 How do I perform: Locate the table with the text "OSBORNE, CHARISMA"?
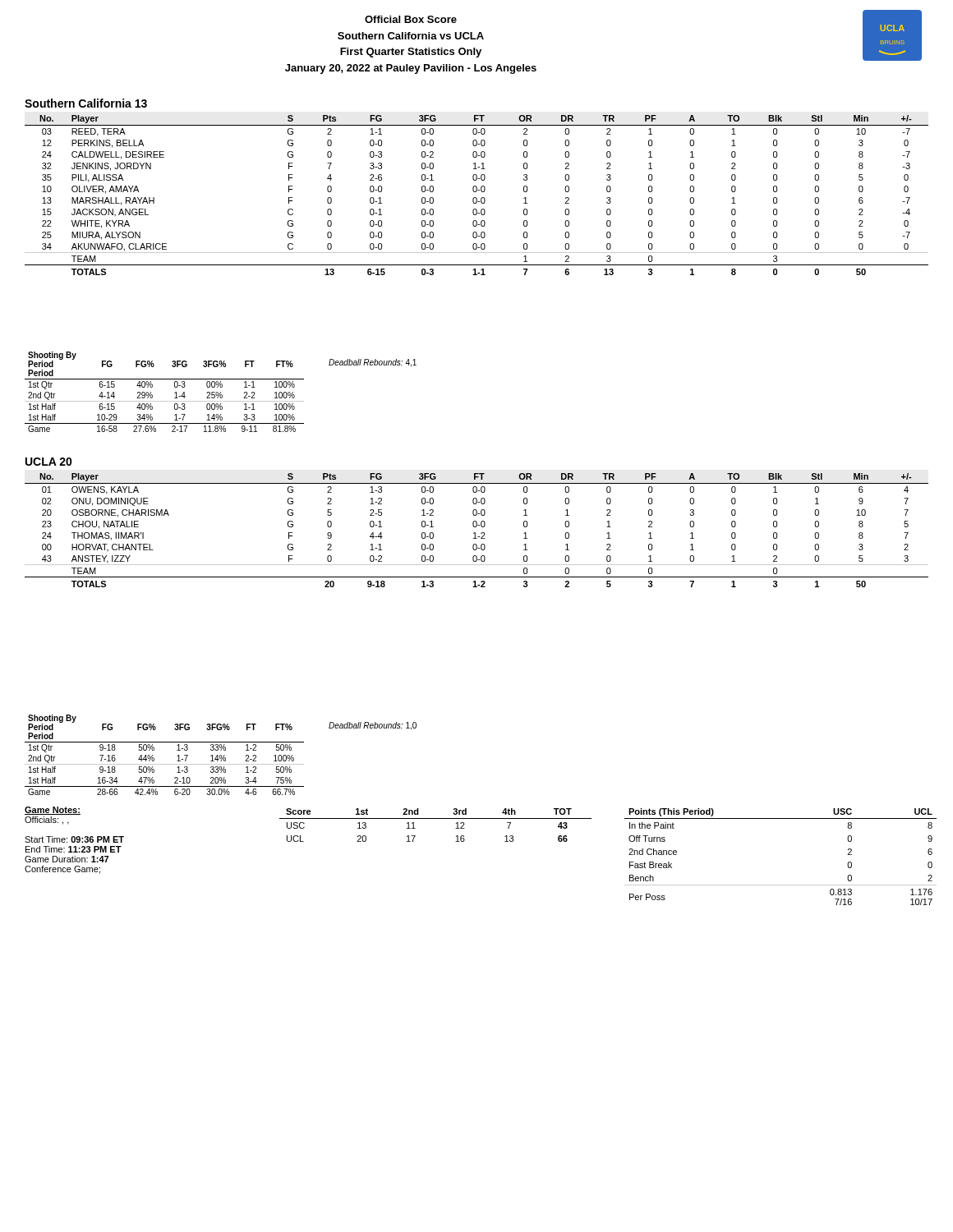[x=476, y=530]
